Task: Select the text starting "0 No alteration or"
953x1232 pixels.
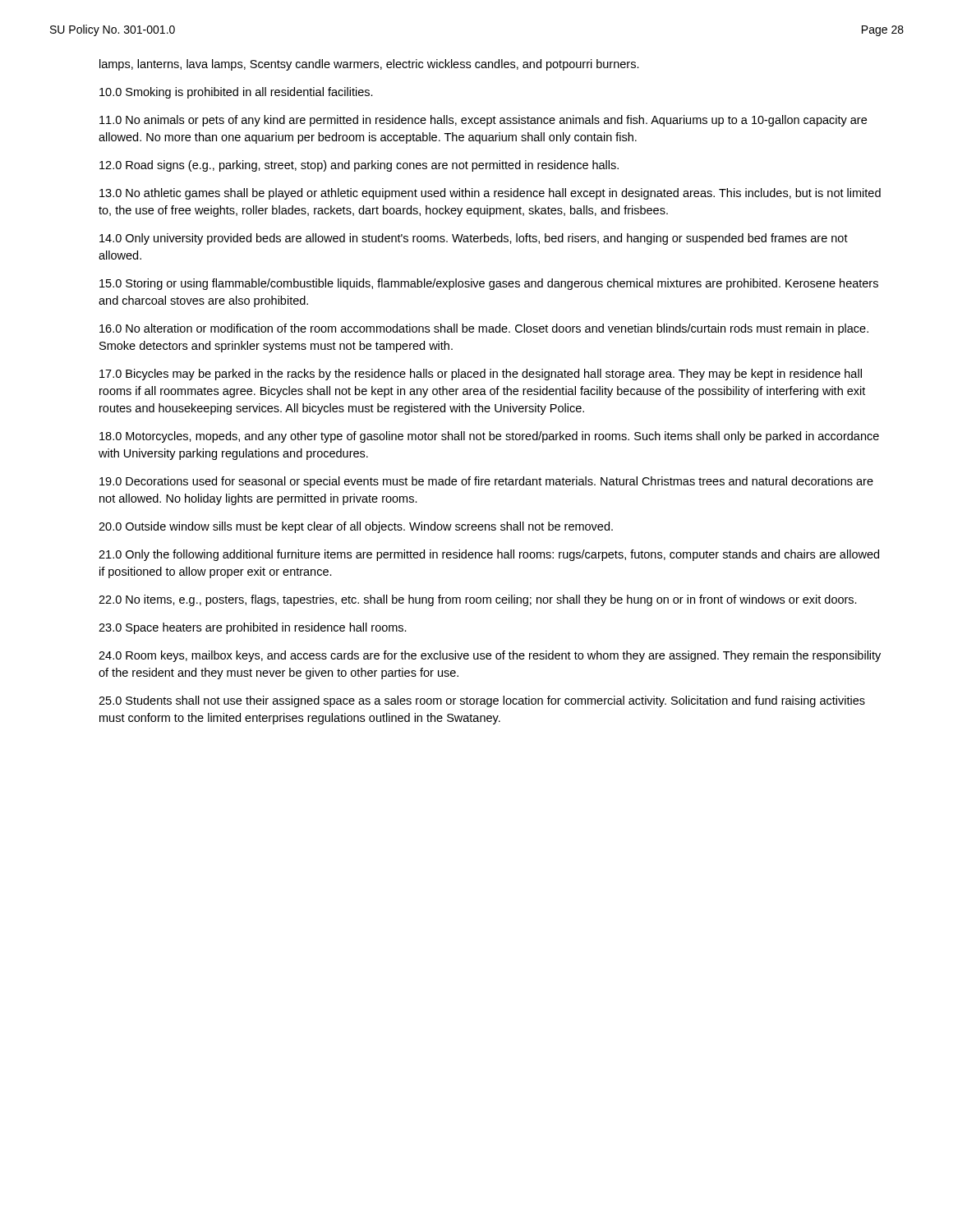Action: click(x=484, y=337)
